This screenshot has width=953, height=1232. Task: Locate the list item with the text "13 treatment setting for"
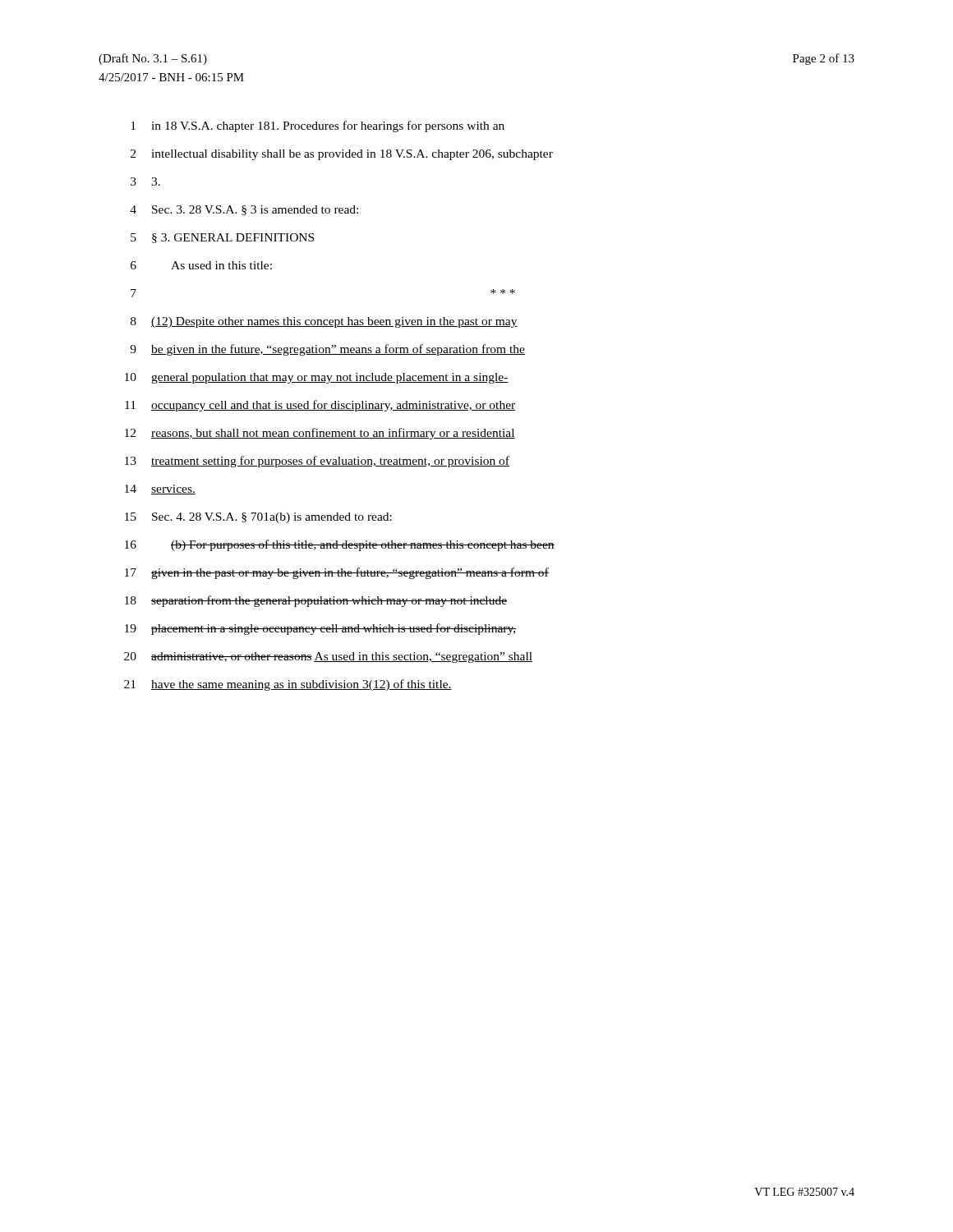point(476,461)
